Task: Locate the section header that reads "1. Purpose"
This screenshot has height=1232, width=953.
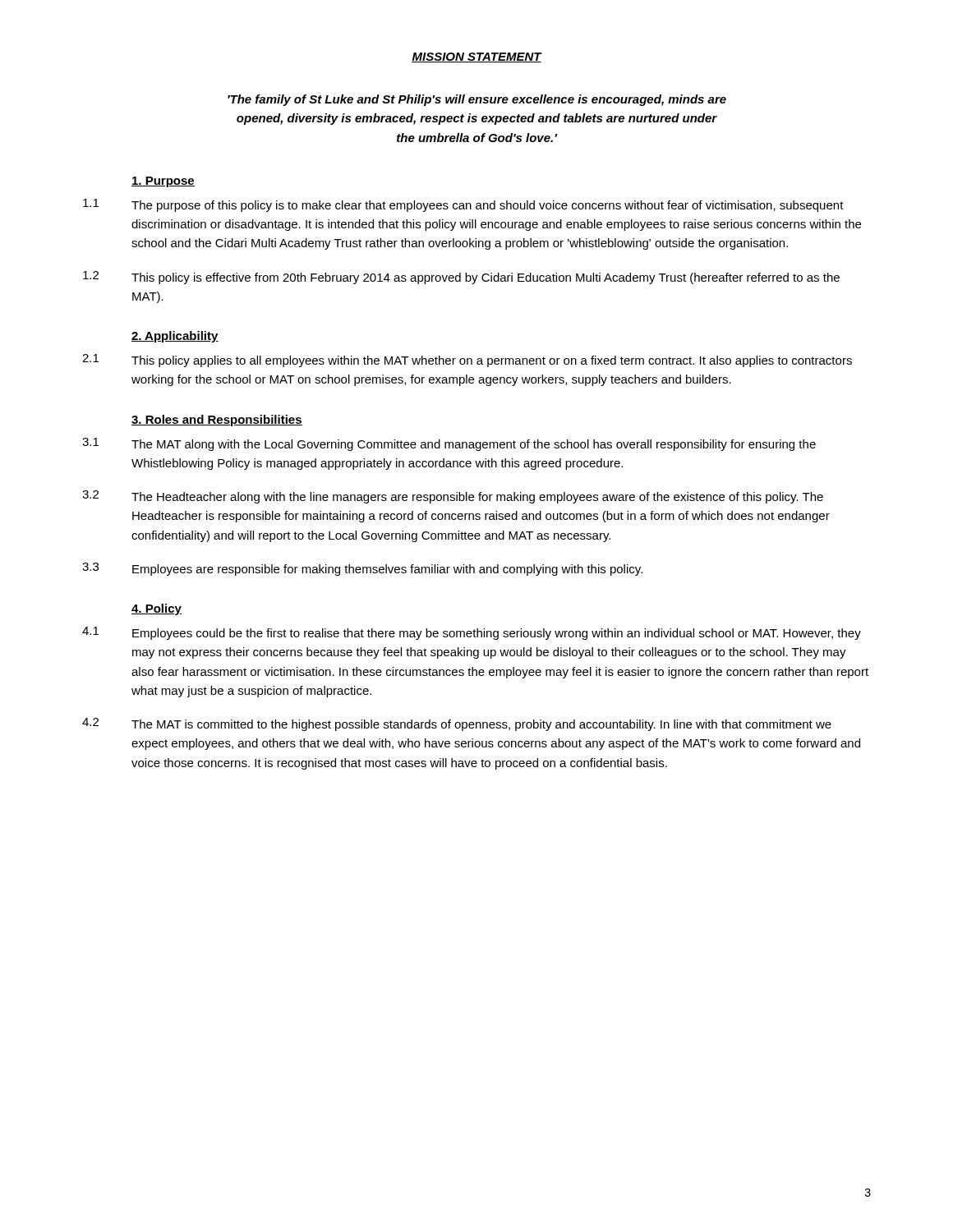Action: pyautogui.click(x=163, y=180)
